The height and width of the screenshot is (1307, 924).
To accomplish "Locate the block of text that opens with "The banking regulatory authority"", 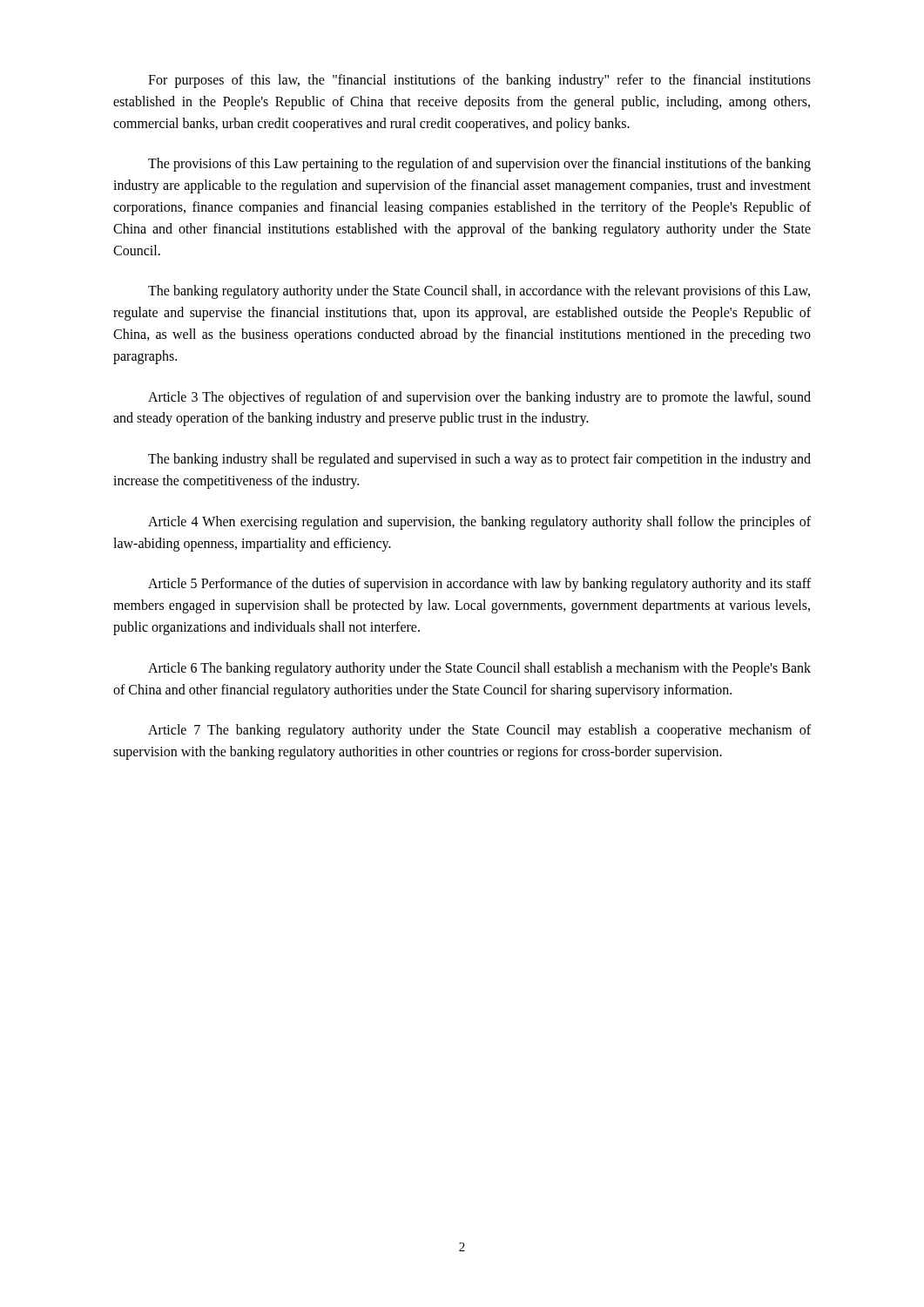I will click(462, 323).
